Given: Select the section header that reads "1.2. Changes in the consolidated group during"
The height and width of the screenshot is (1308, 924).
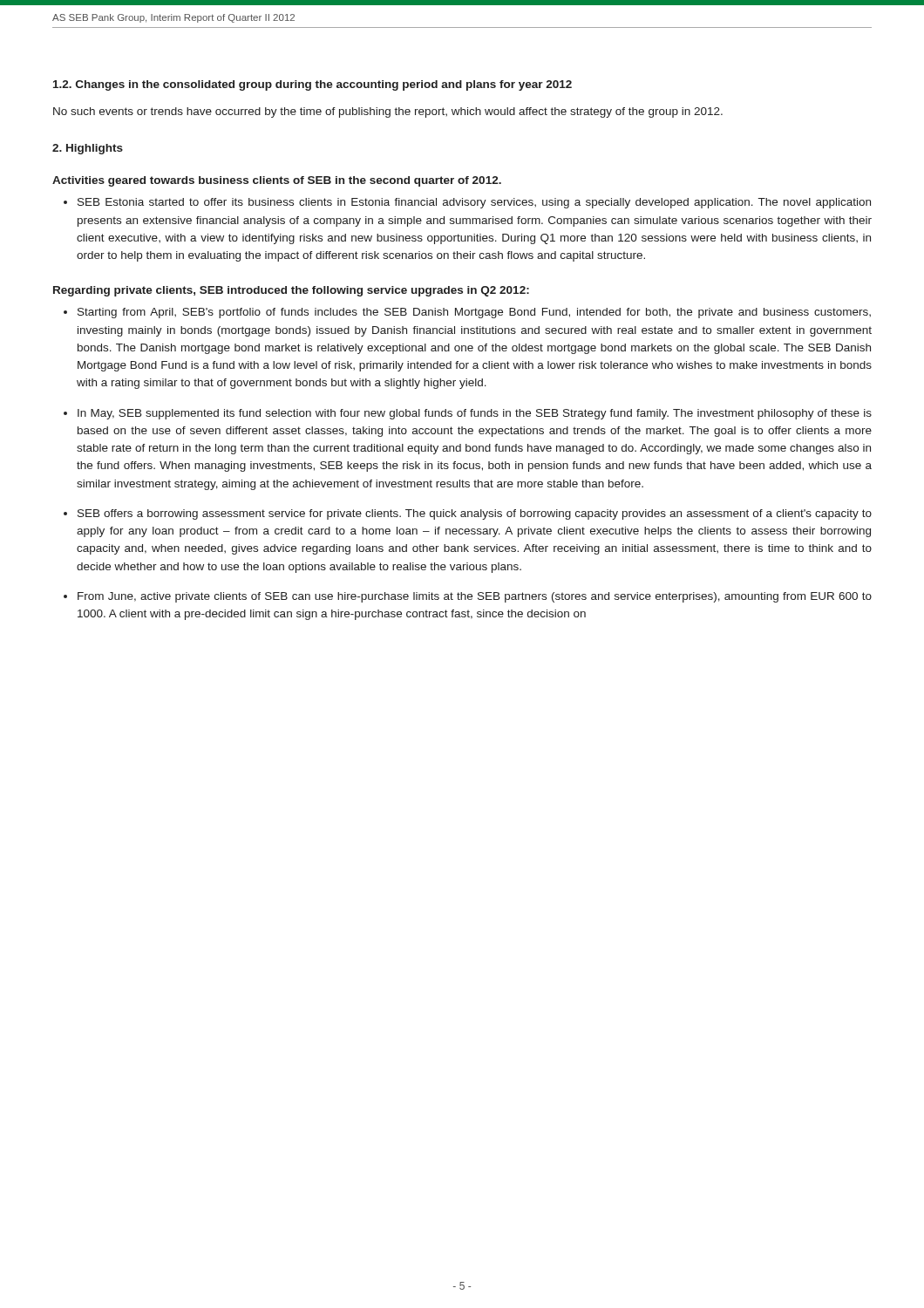Looking at the screenshot, I should pos(312,84).
